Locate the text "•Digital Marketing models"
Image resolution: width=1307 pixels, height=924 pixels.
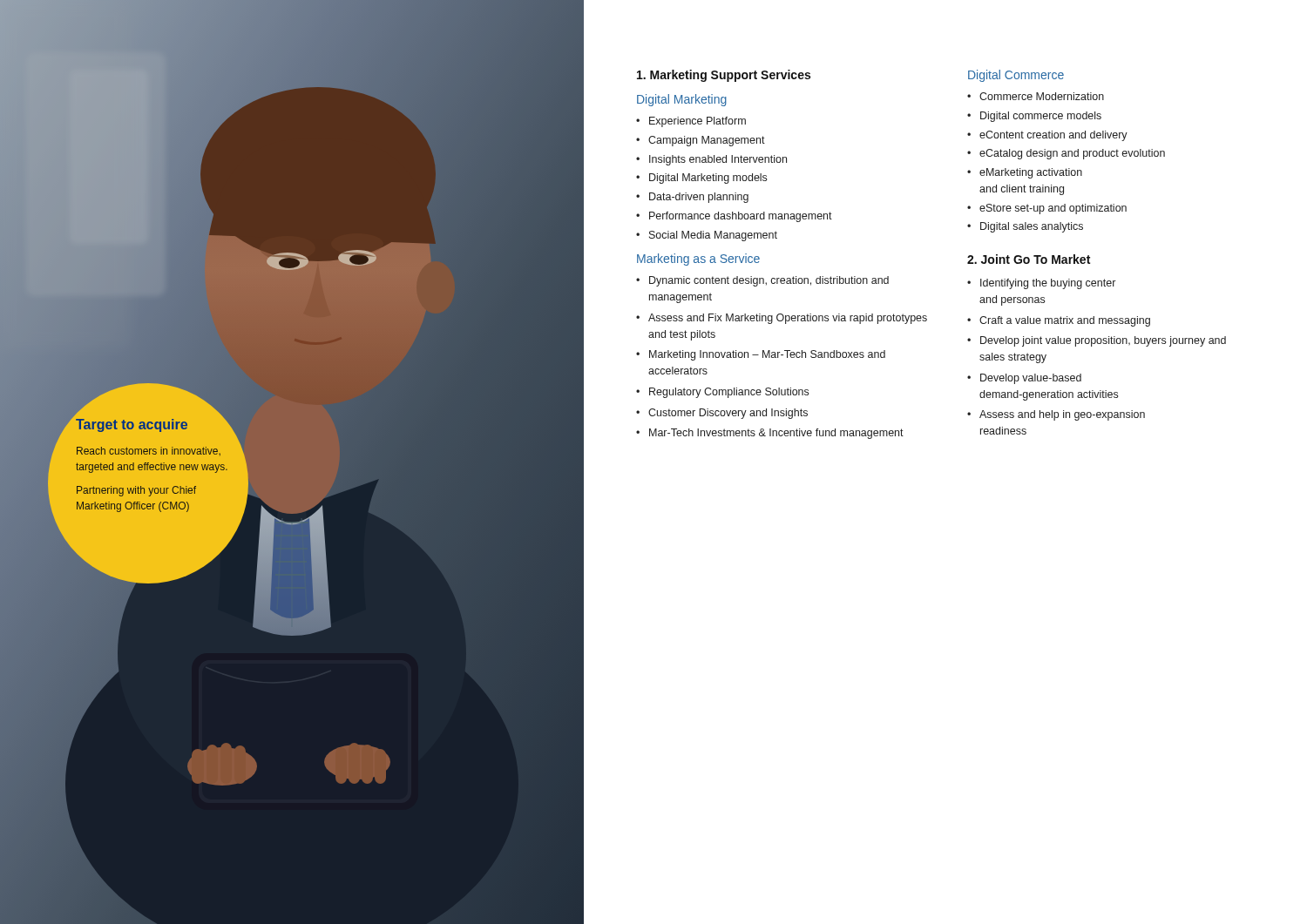click(x=702, y=178)
